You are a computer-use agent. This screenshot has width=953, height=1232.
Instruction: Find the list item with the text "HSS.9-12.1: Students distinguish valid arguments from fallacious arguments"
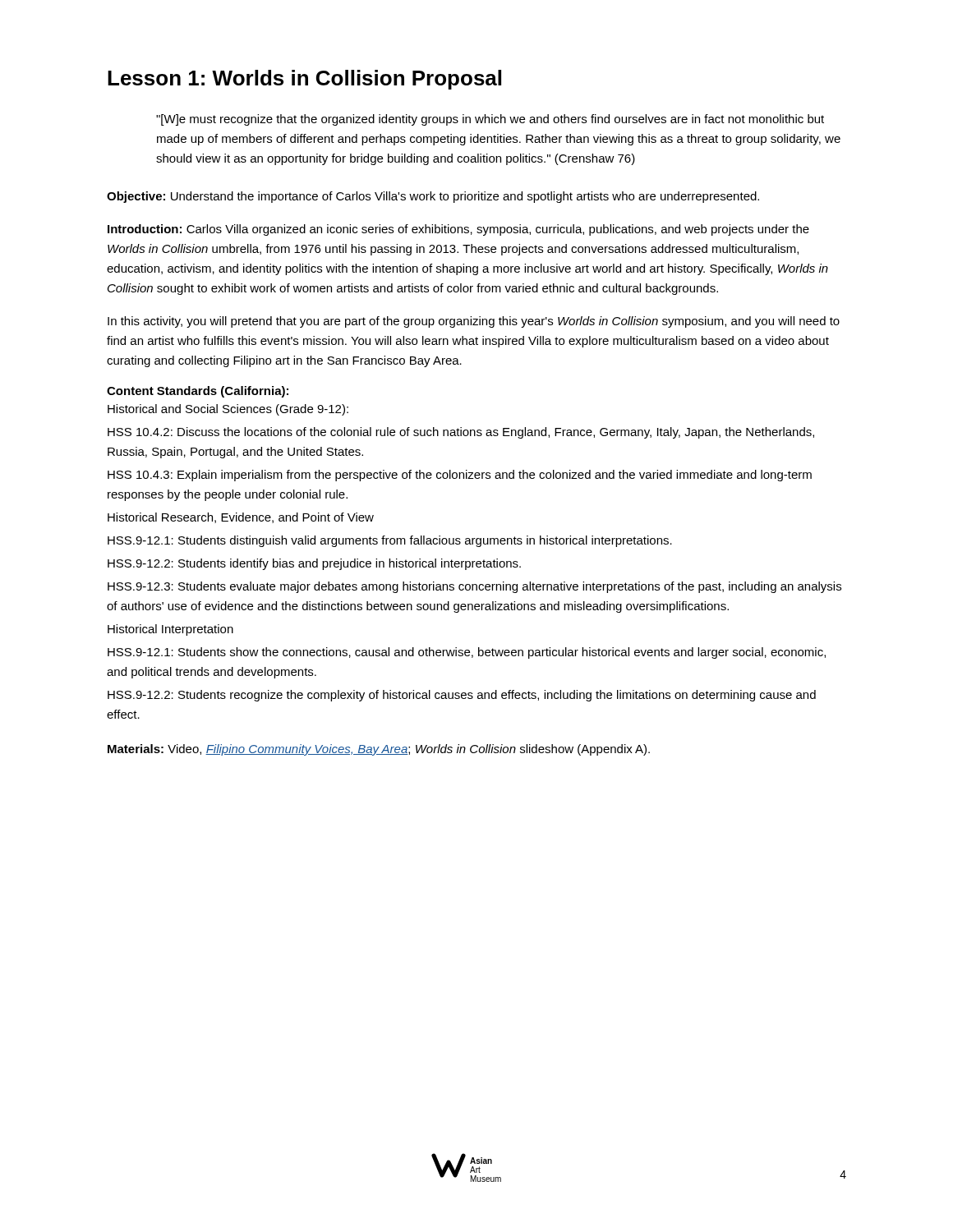click(x=390, y=540)
